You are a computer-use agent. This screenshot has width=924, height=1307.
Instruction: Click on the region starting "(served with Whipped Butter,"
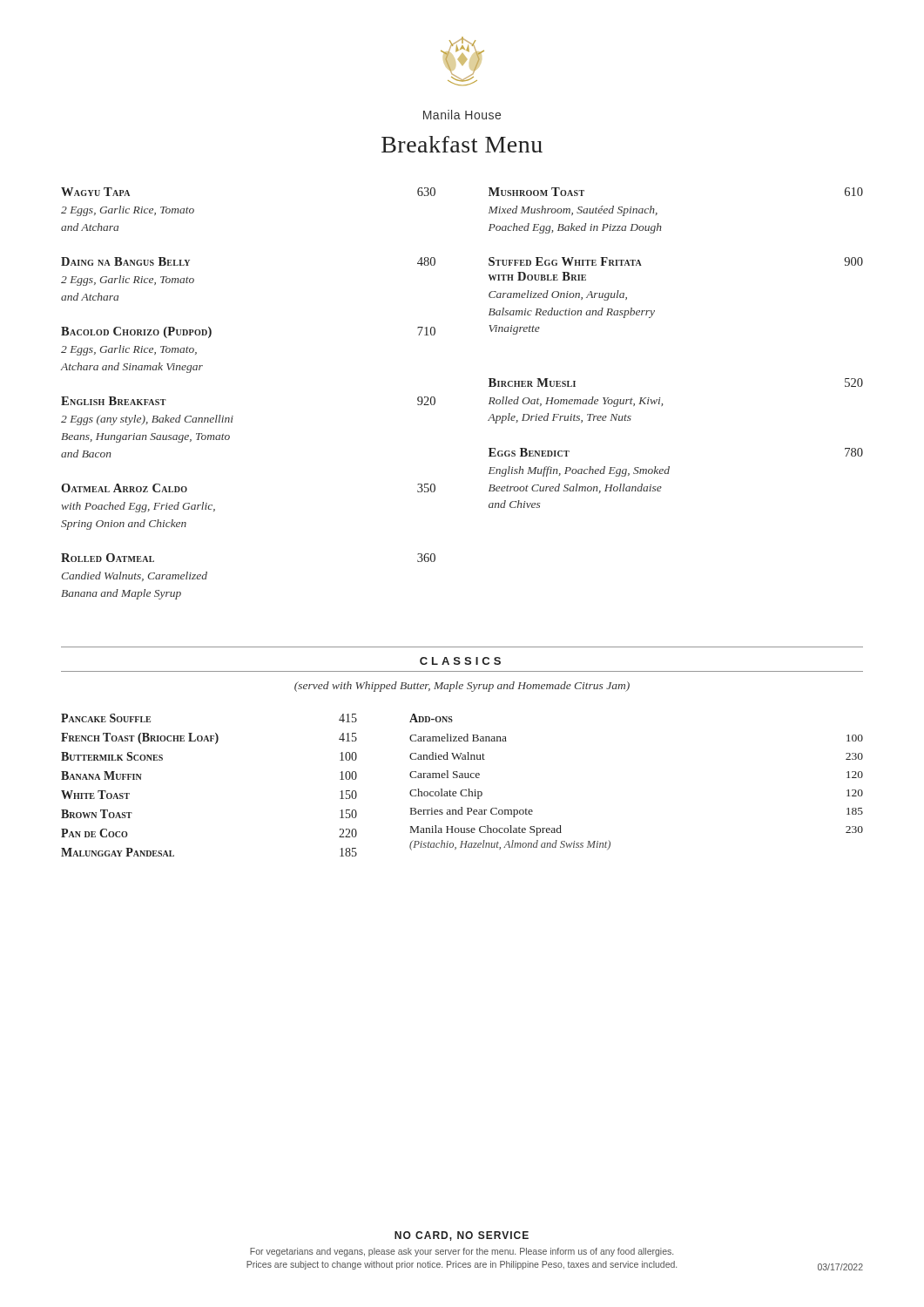pyautogui.click(x=462, y=686)
